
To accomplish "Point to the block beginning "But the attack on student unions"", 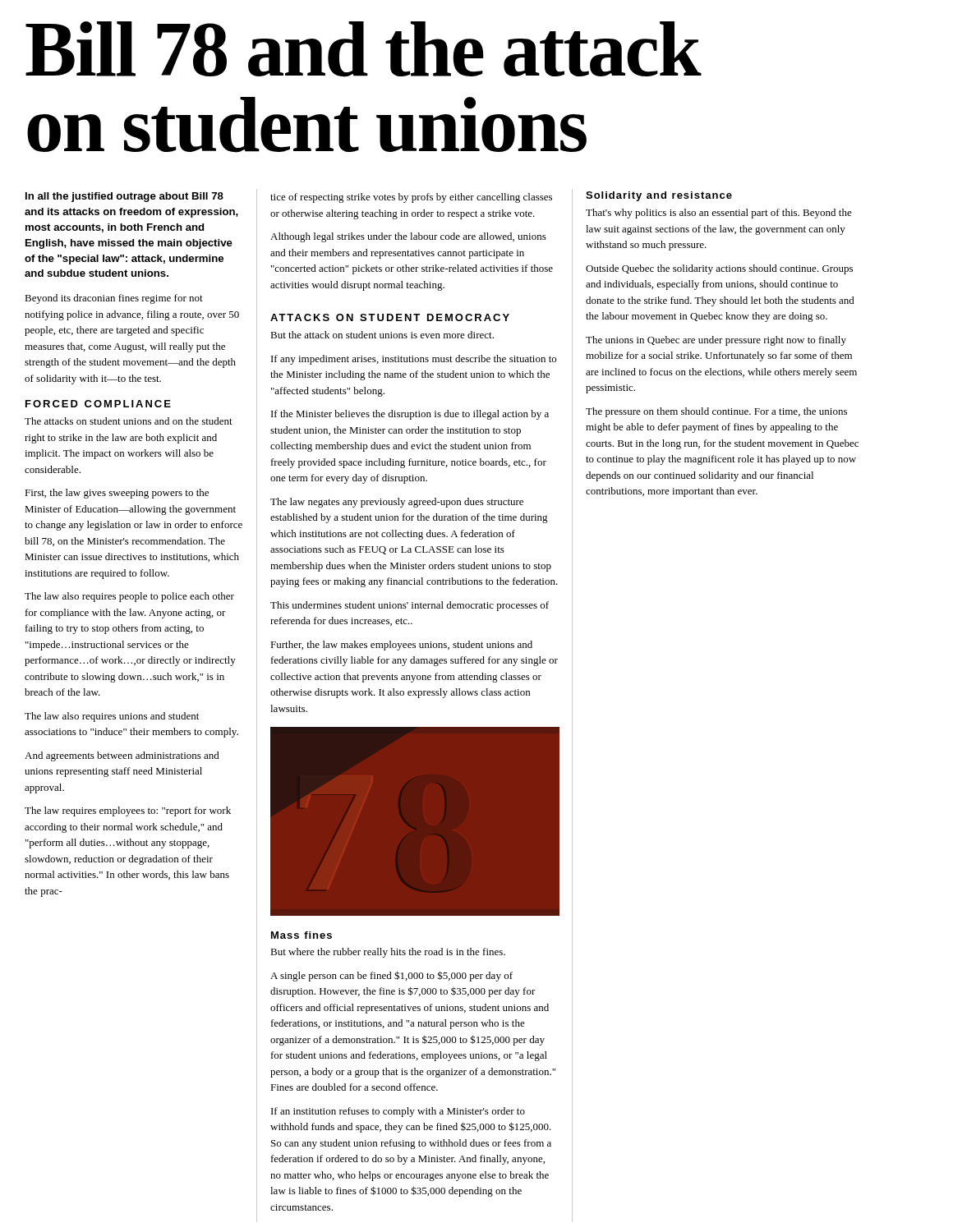I will point(414,522).
